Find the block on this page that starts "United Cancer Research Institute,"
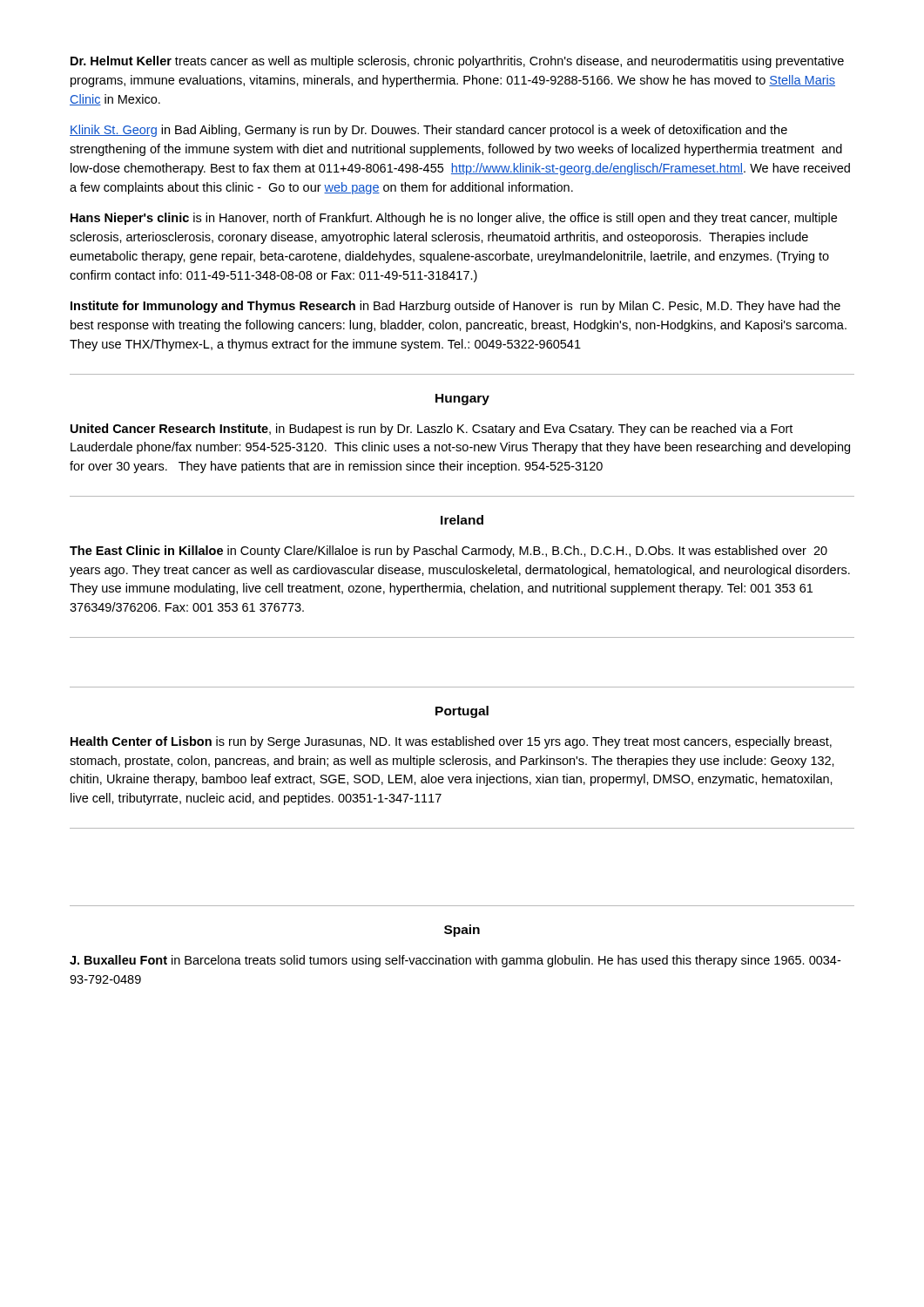Image resolution: width=924 pixels, height=1307 pixels. point(460,447)
